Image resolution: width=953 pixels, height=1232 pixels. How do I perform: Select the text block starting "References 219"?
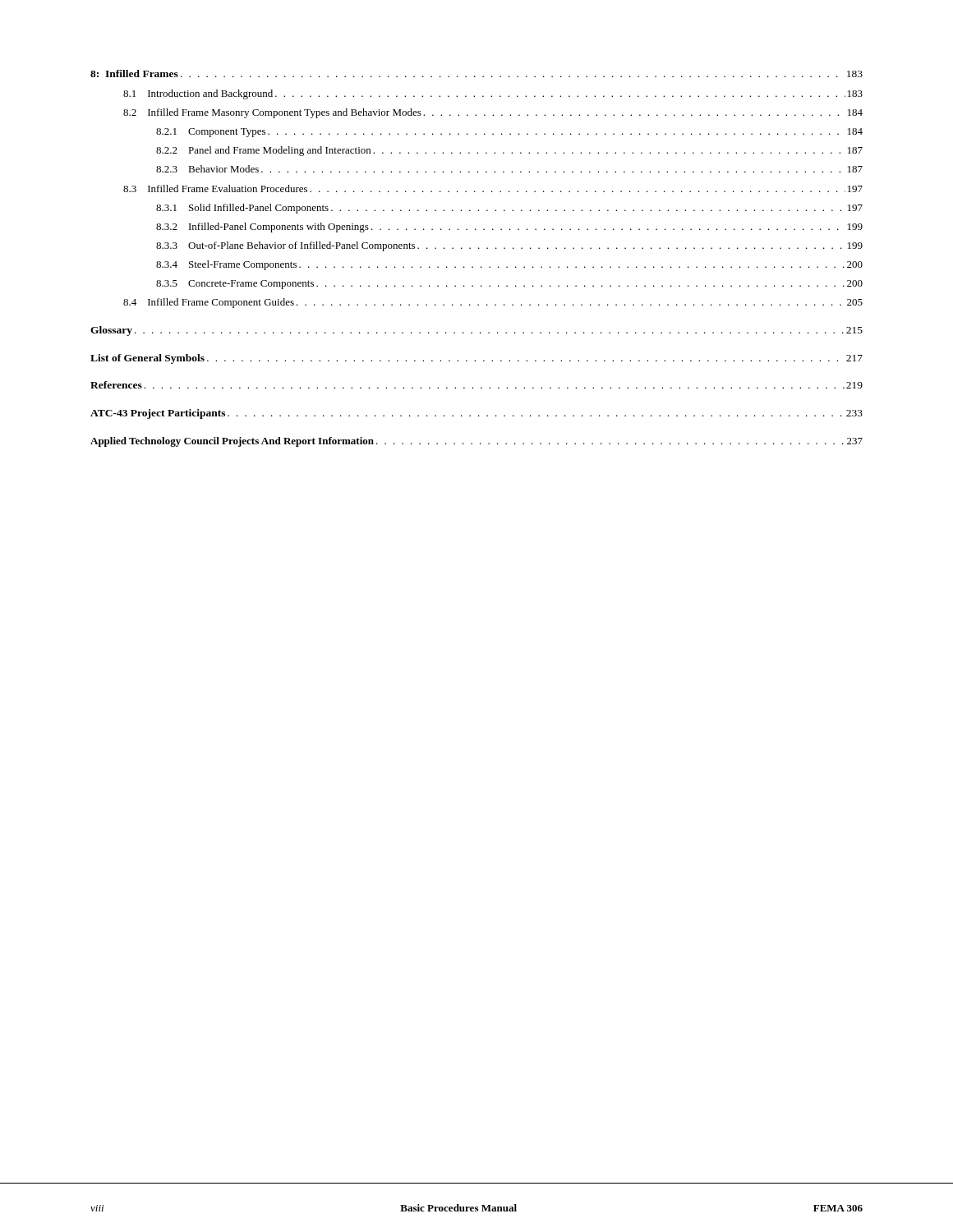(476, 386)
